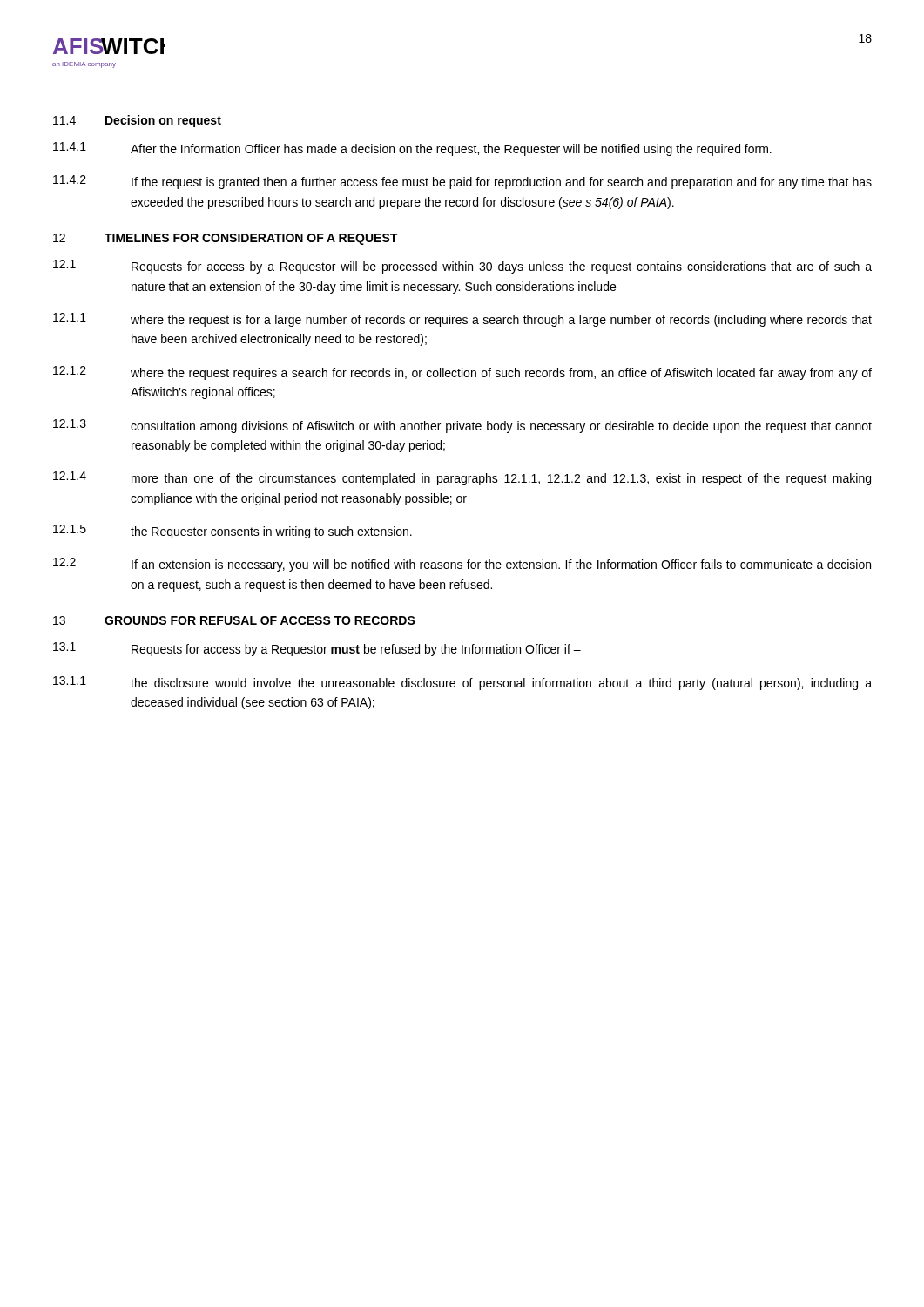Find the logo
The height and width of the screenshot is (1307, 924).
tap(109, 50)
